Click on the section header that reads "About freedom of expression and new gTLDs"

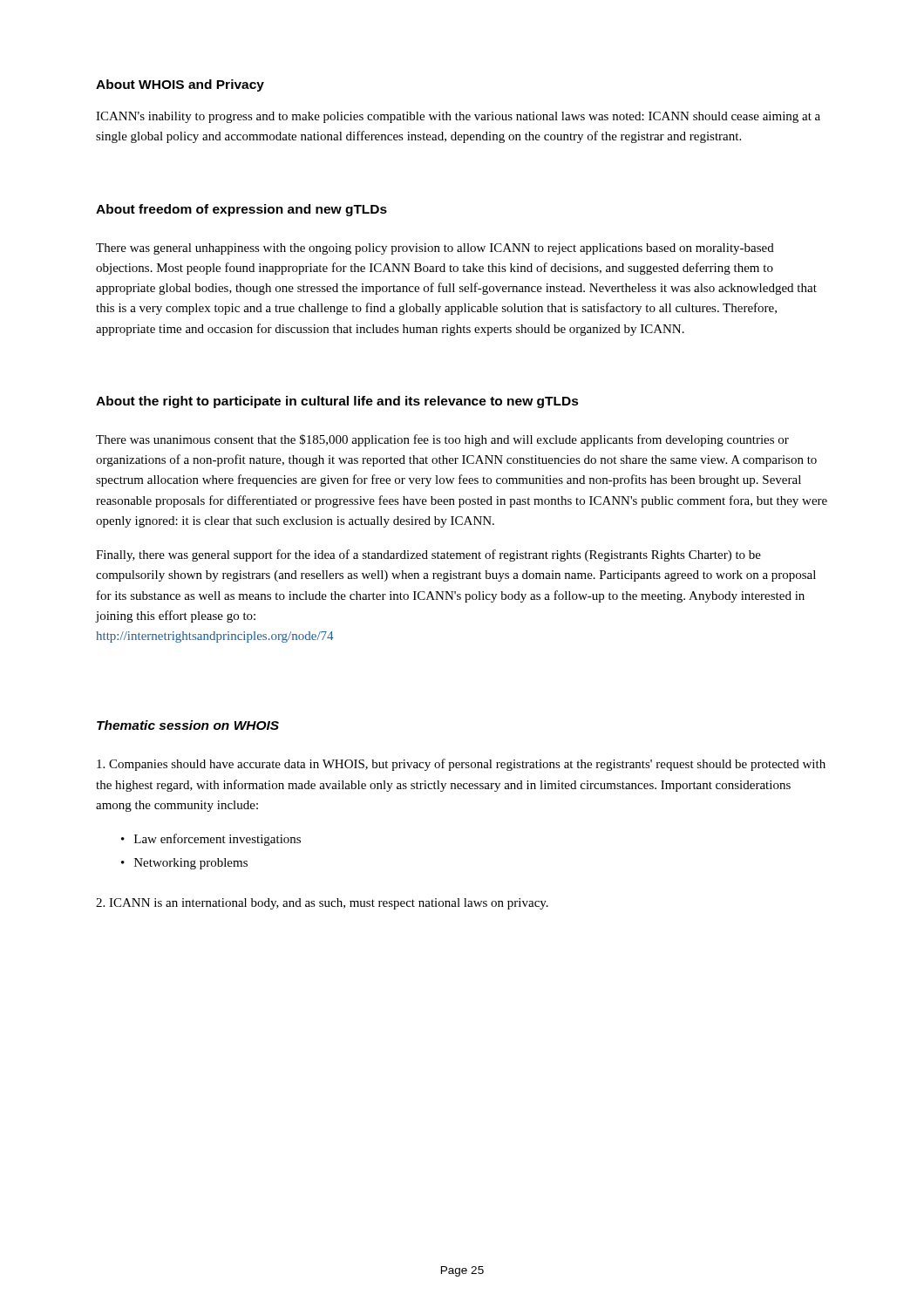pos(242,208)
